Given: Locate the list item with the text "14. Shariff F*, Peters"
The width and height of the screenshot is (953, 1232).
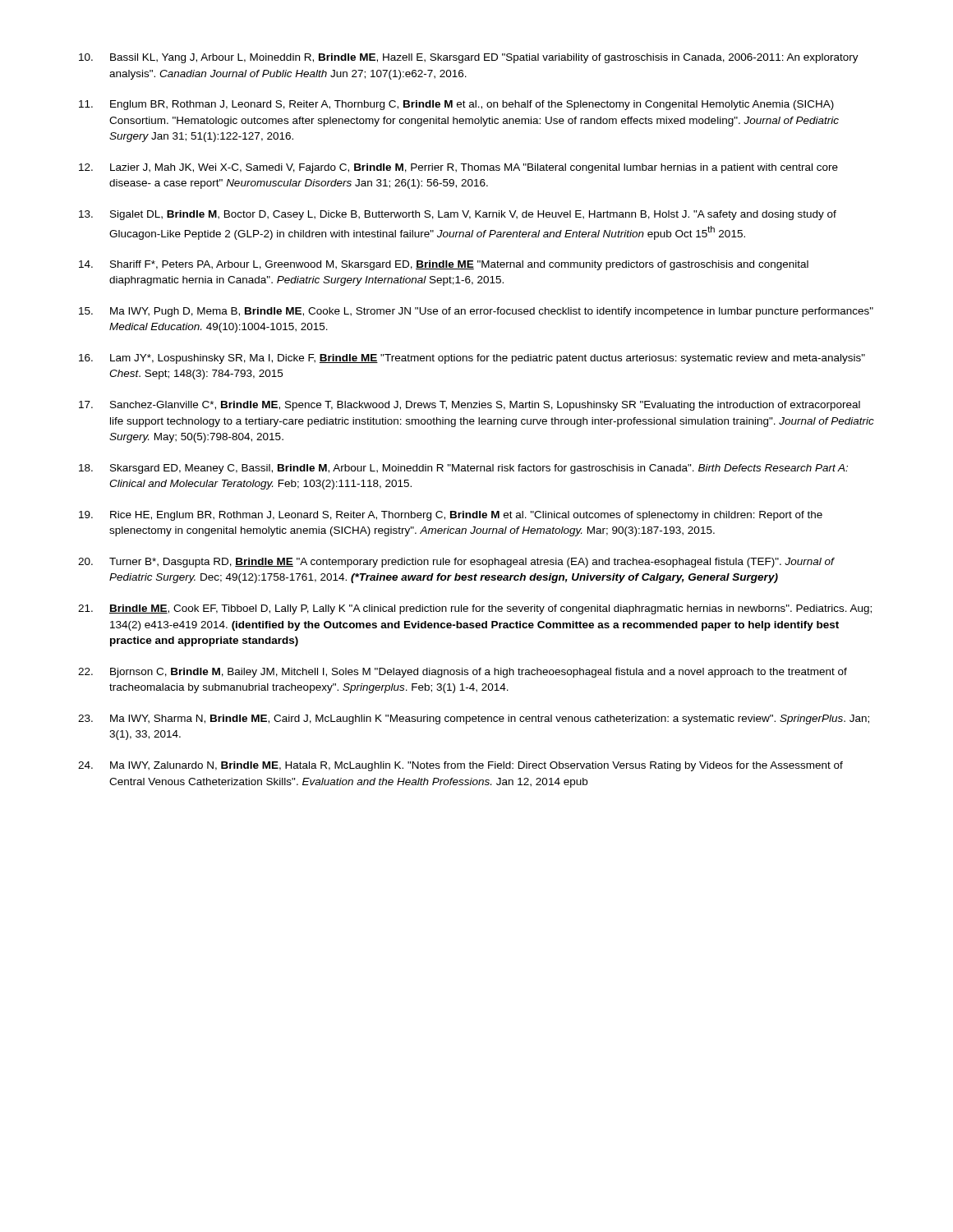Looking at the screenshot, I should 476,272.
